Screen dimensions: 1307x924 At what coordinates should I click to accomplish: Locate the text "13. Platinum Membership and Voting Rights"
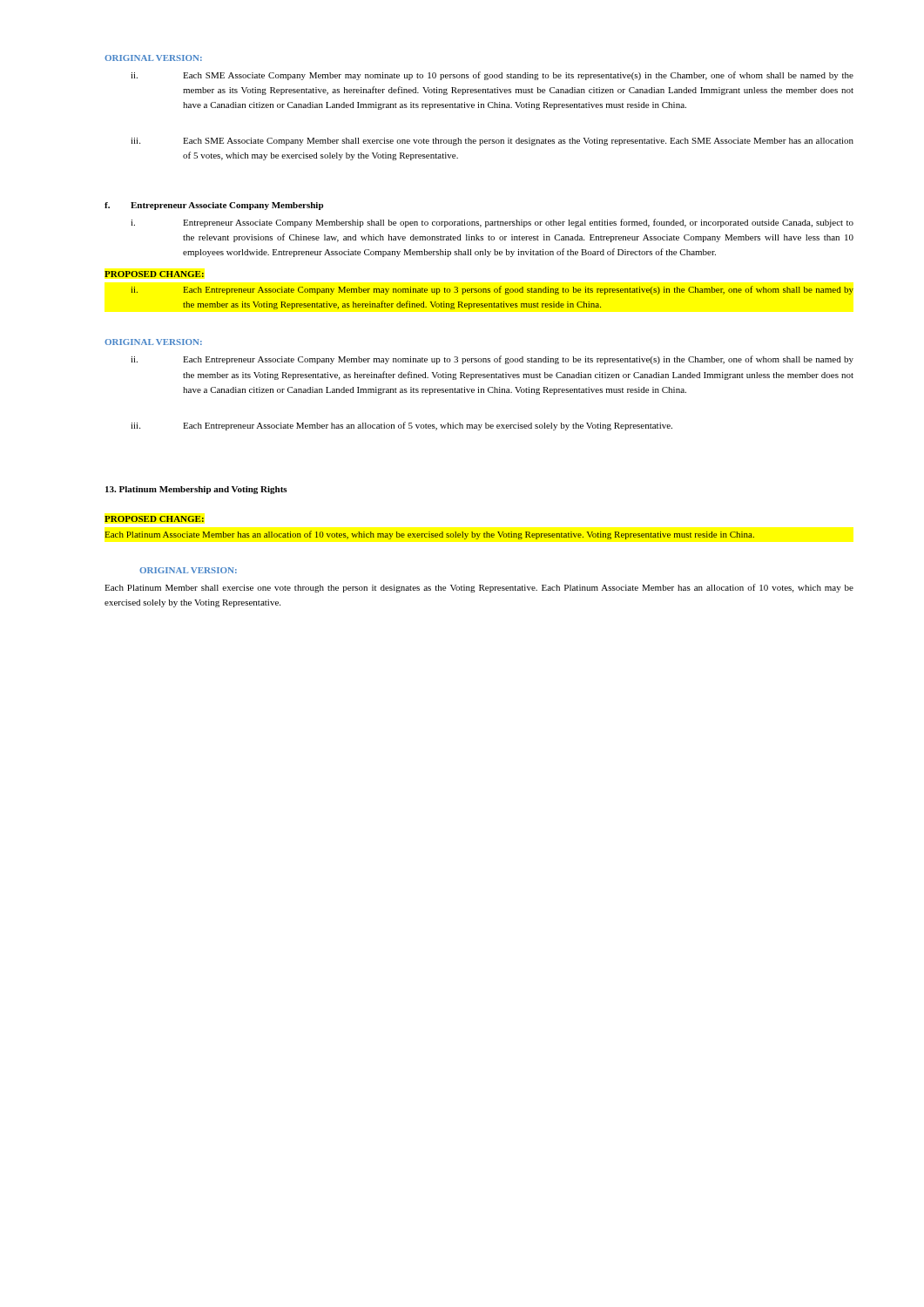pyautogui.click(x=196, y=489)
